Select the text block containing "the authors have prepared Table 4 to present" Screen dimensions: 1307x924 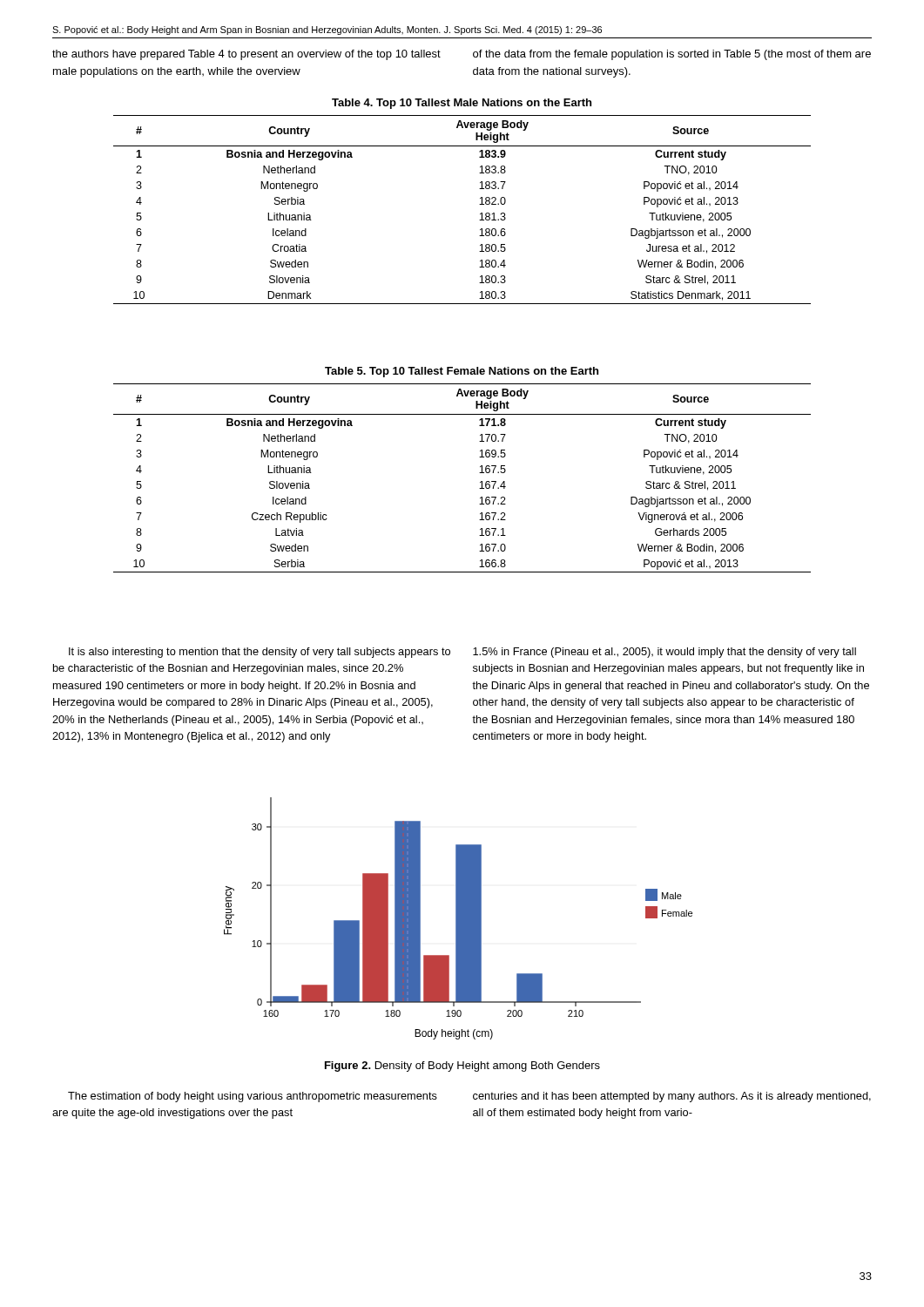click(x=246, y=62)
